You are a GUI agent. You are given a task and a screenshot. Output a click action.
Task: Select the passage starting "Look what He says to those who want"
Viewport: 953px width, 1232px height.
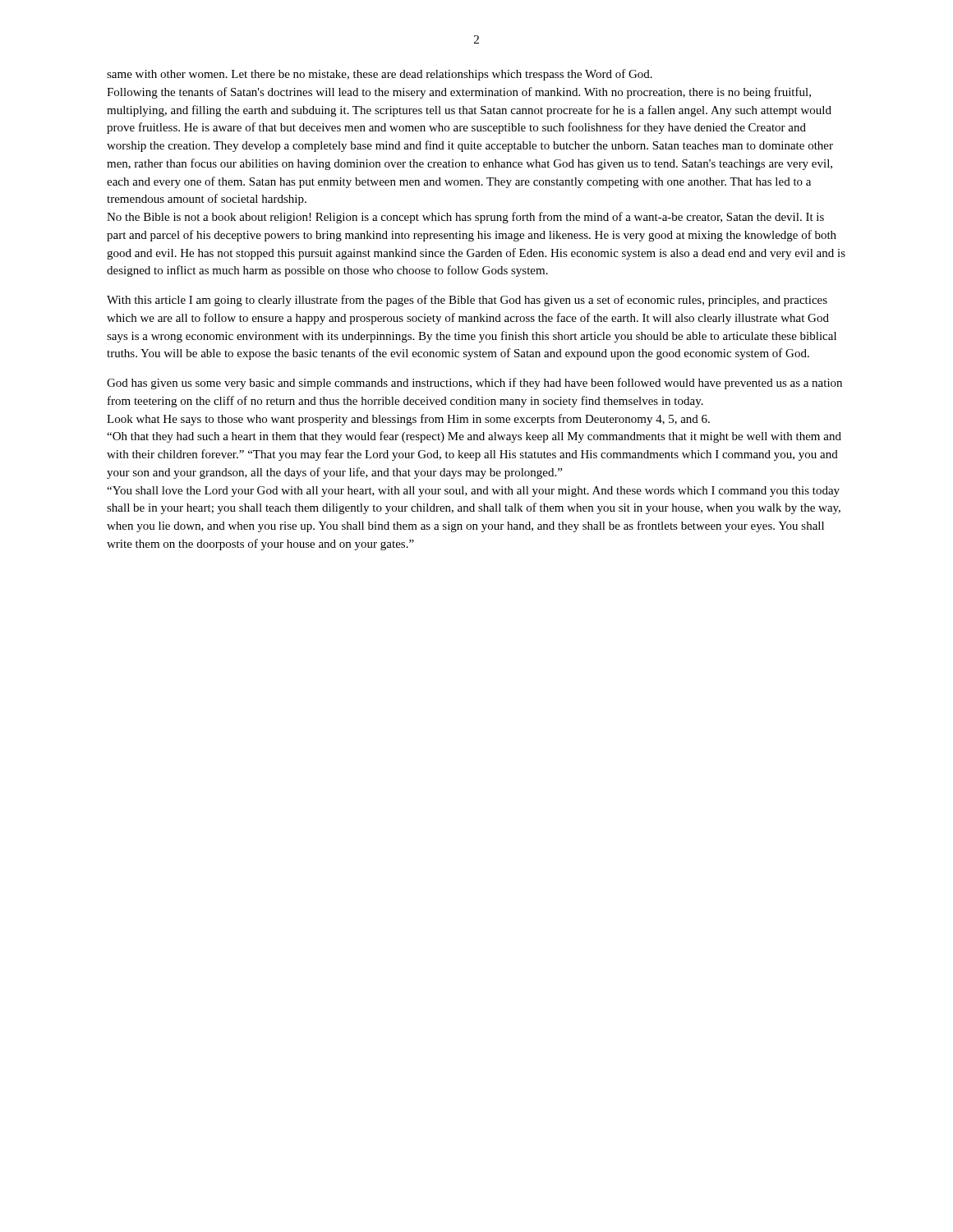tap(476, 419)
